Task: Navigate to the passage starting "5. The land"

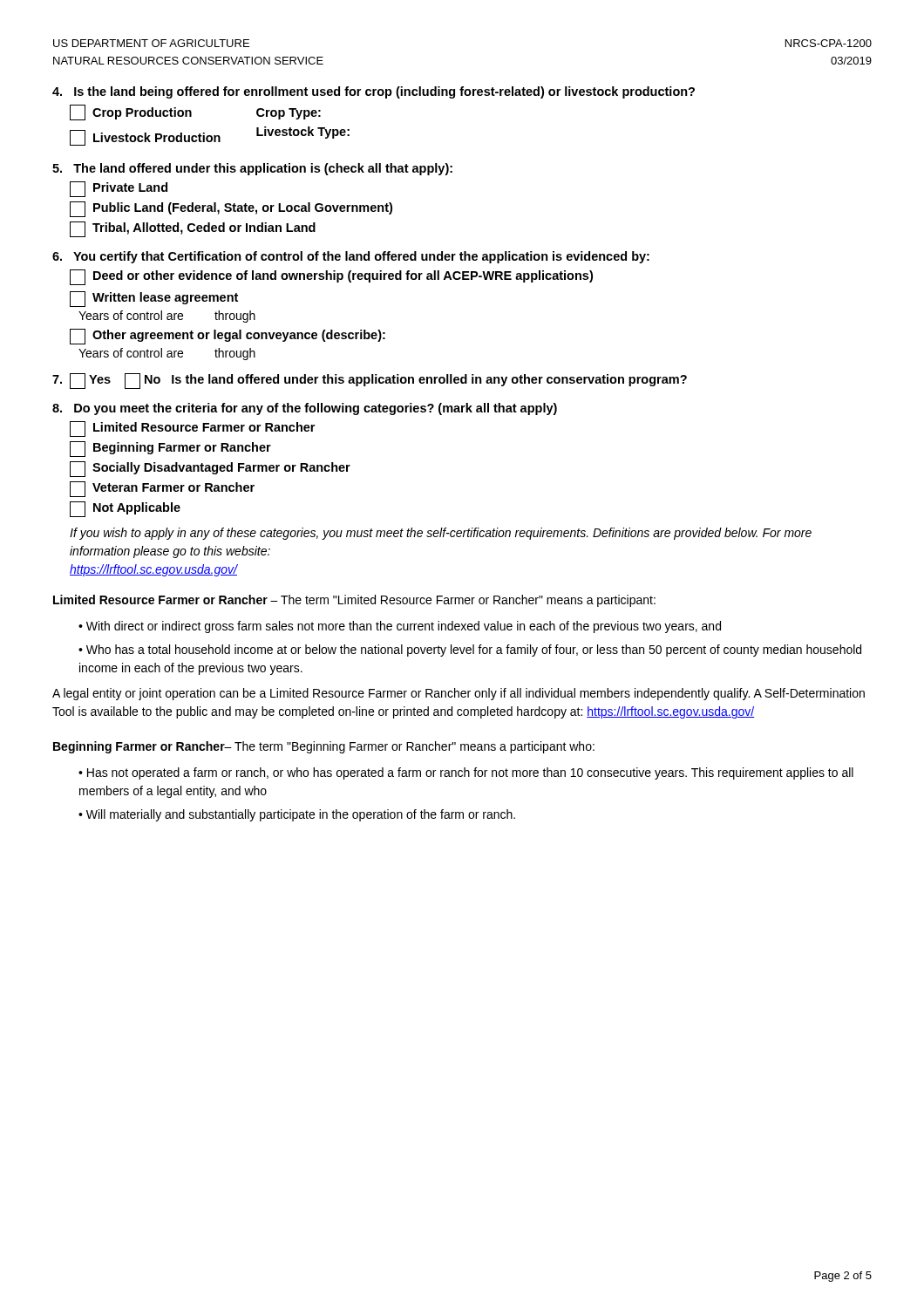Action: pyautogui.click(x=252, y=169)
